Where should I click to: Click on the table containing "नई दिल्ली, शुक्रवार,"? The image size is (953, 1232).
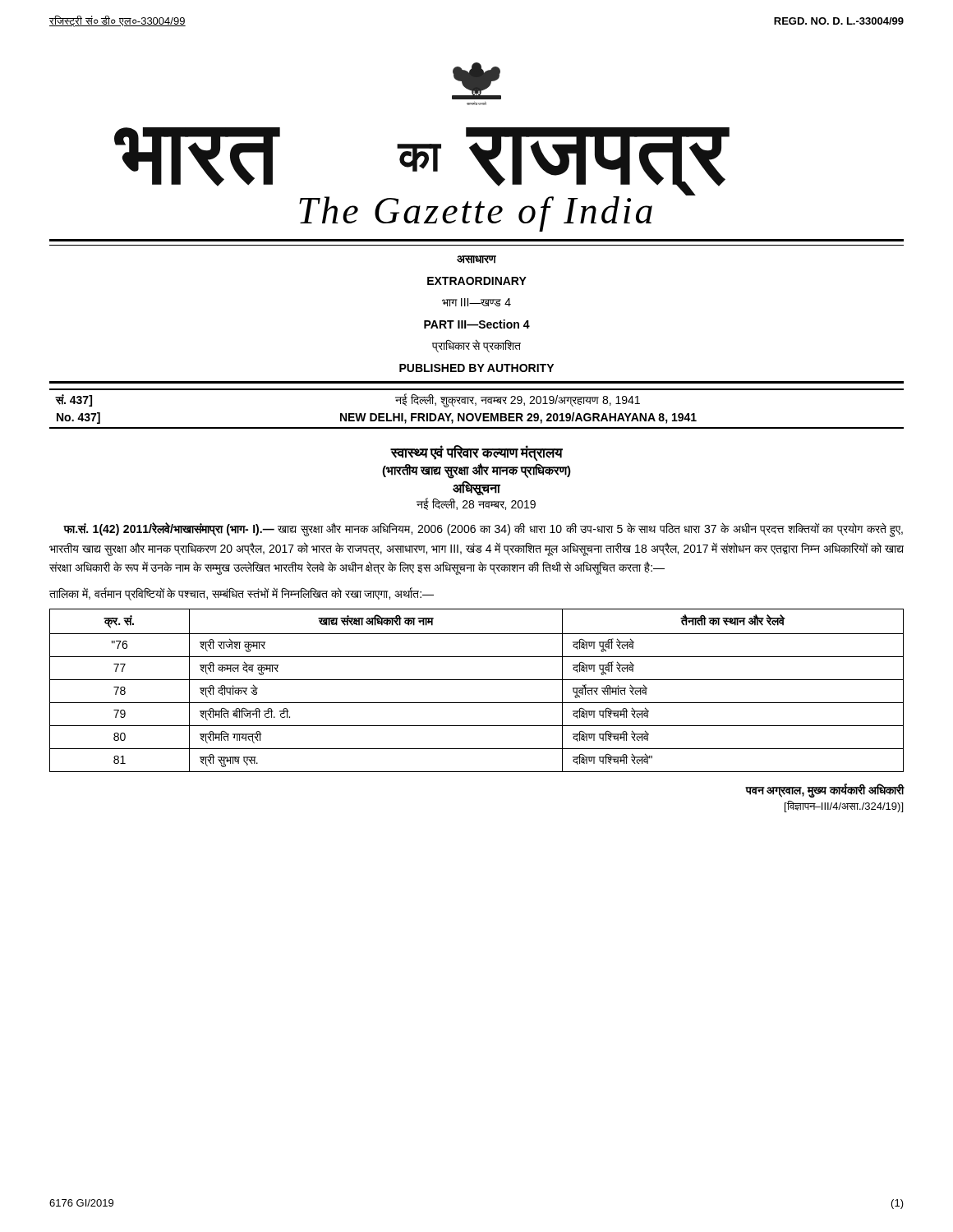click(476, 409)
